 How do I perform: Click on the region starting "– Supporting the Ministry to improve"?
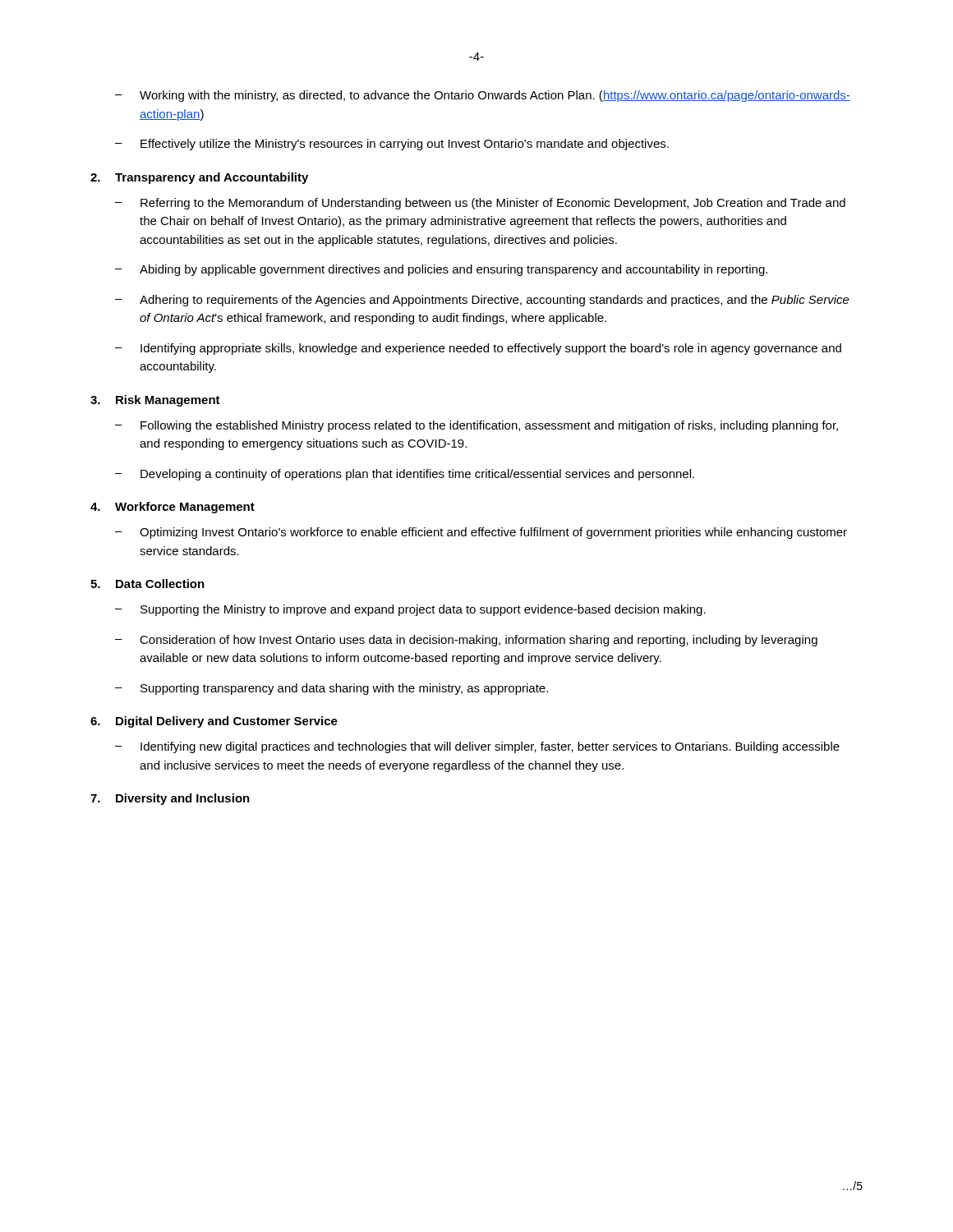click(x=489, y=610)
